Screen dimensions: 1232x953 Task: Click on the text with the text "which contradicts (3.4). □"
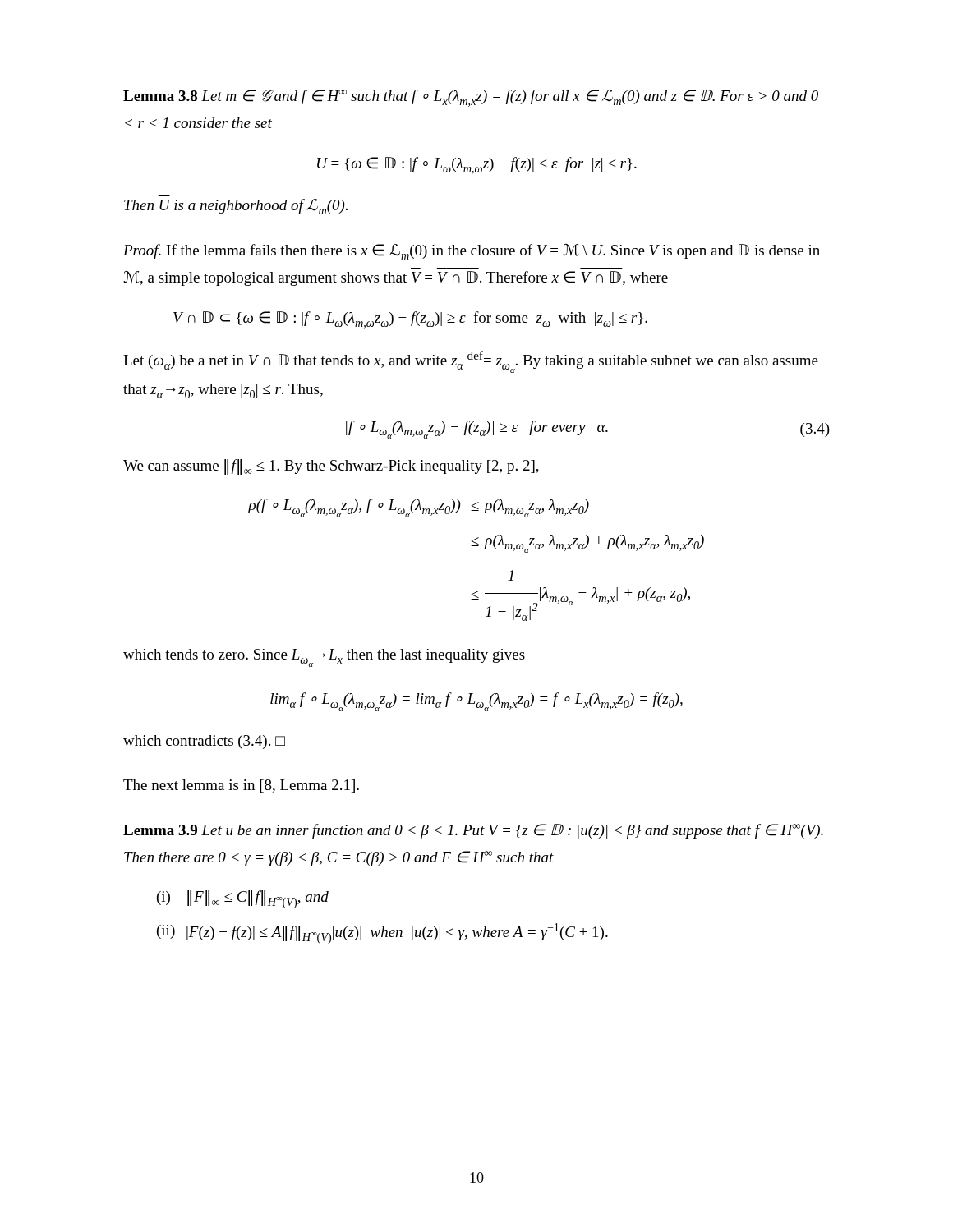[204, 740]
